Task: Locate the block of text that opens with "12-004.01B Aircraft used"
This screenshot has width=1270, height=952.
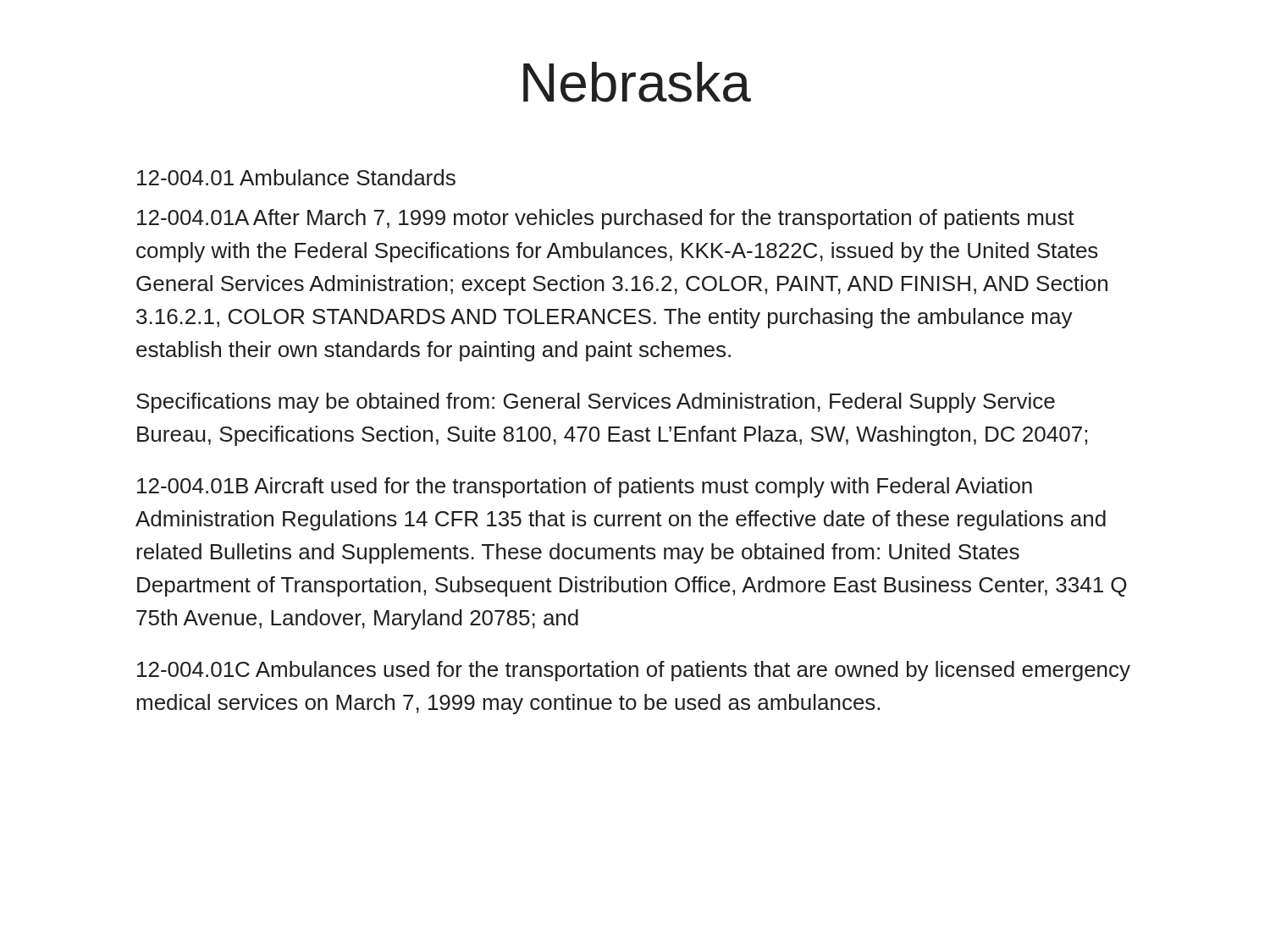Action: coord(631,552)
